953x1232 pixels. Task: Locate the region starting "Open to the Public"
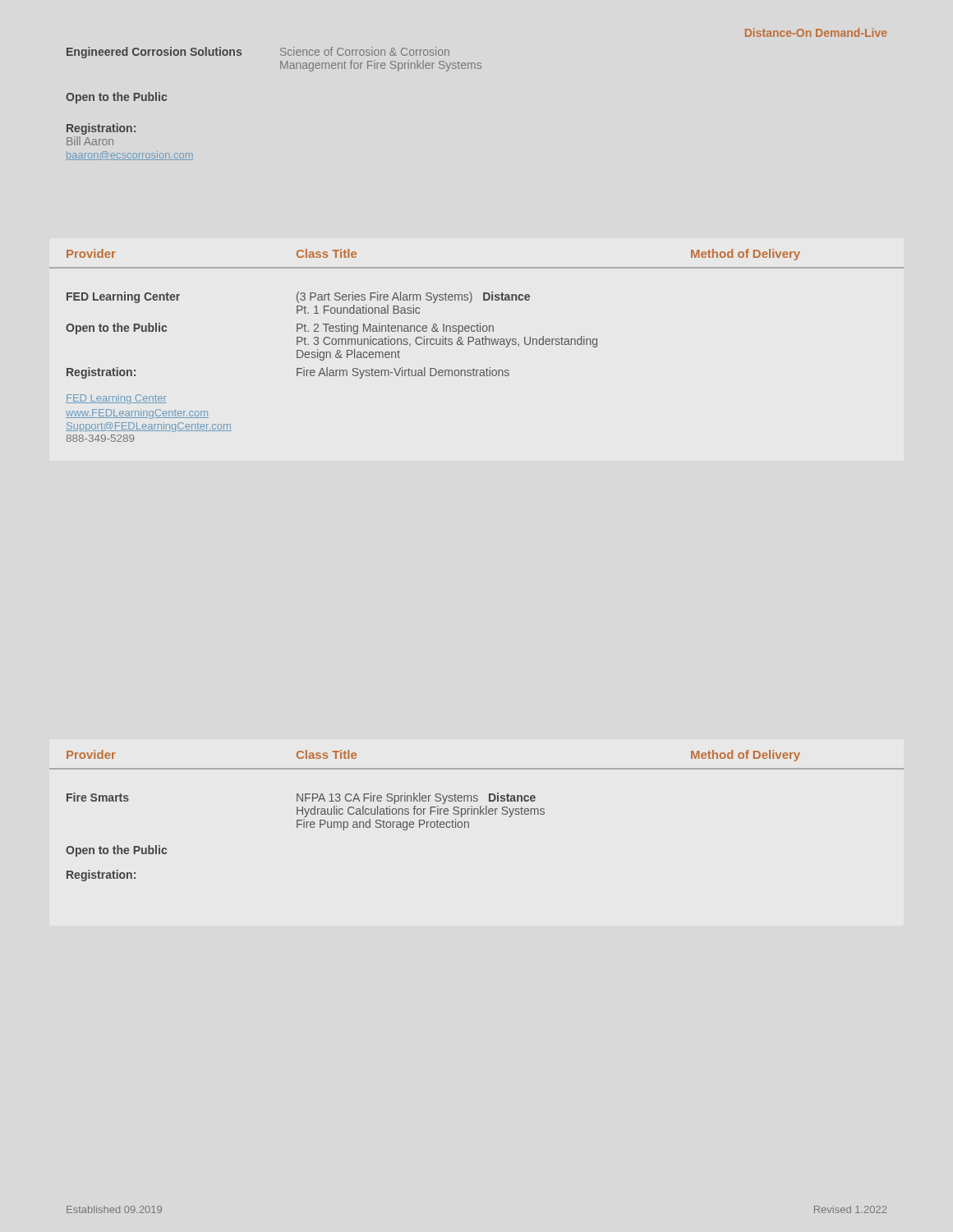pos(117,97)
